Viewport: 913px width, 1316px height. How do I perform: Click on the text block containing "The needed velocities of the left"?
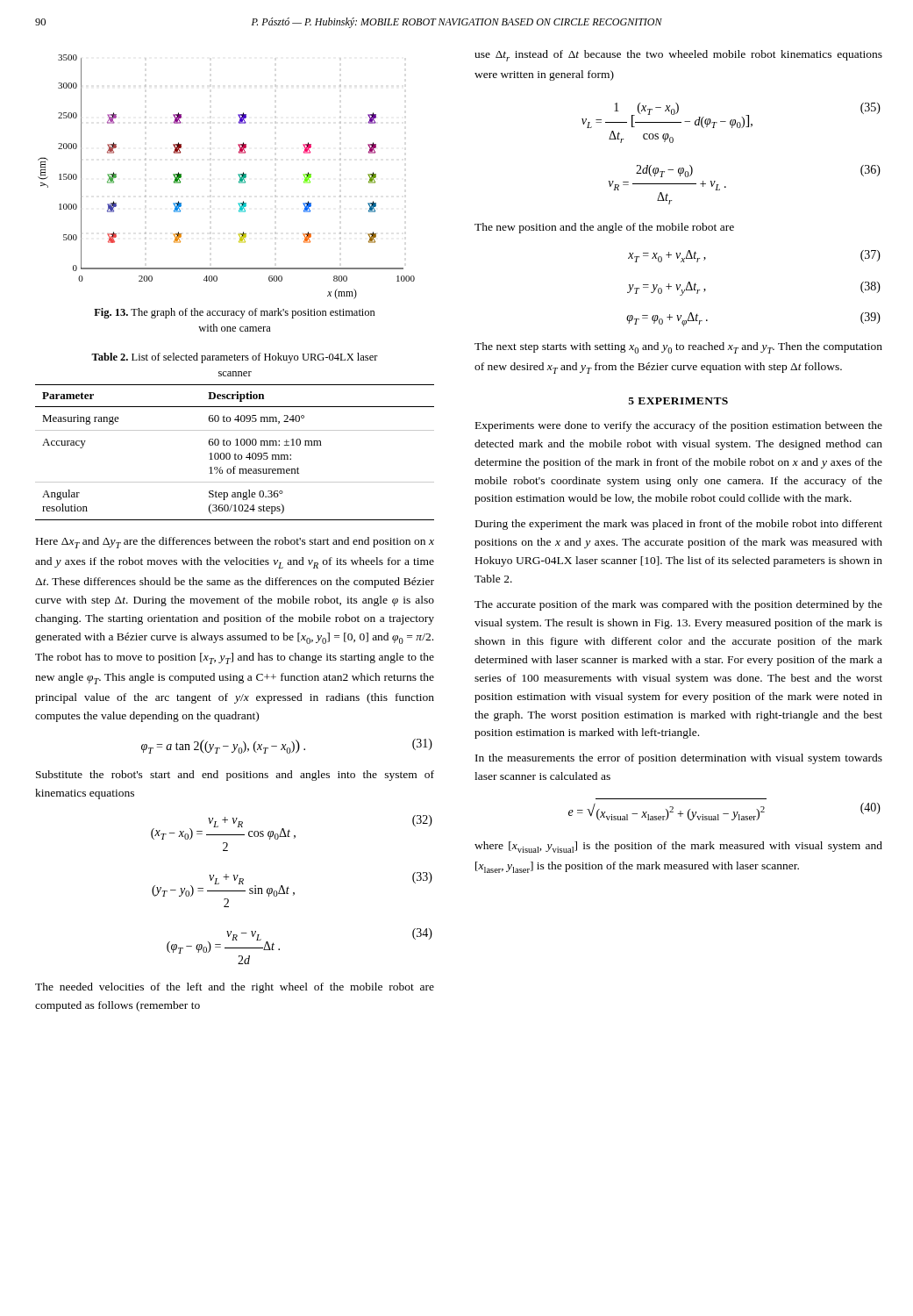(235, 996)
